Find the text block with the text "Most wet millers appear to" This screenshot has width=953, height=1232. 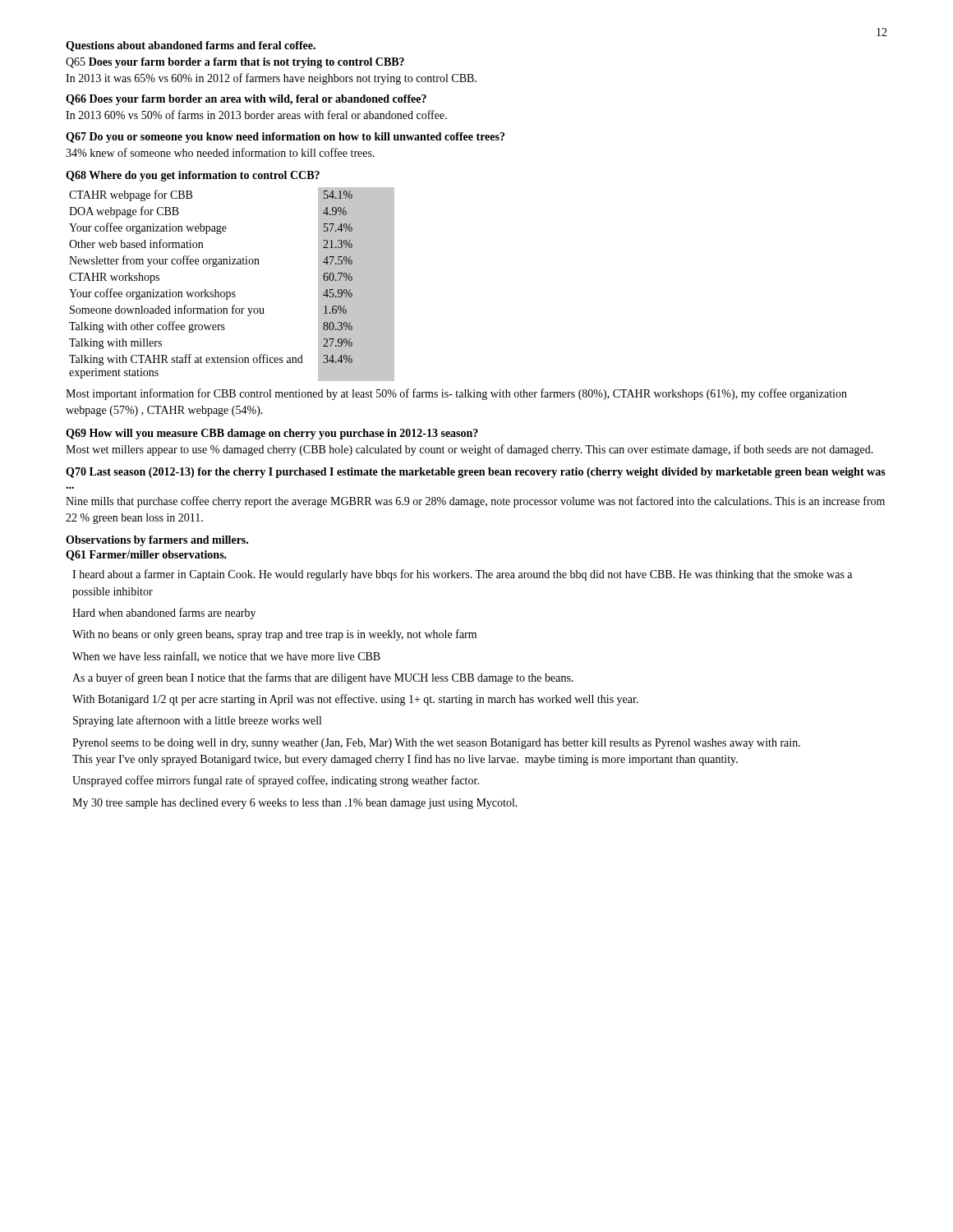[470, 449]
